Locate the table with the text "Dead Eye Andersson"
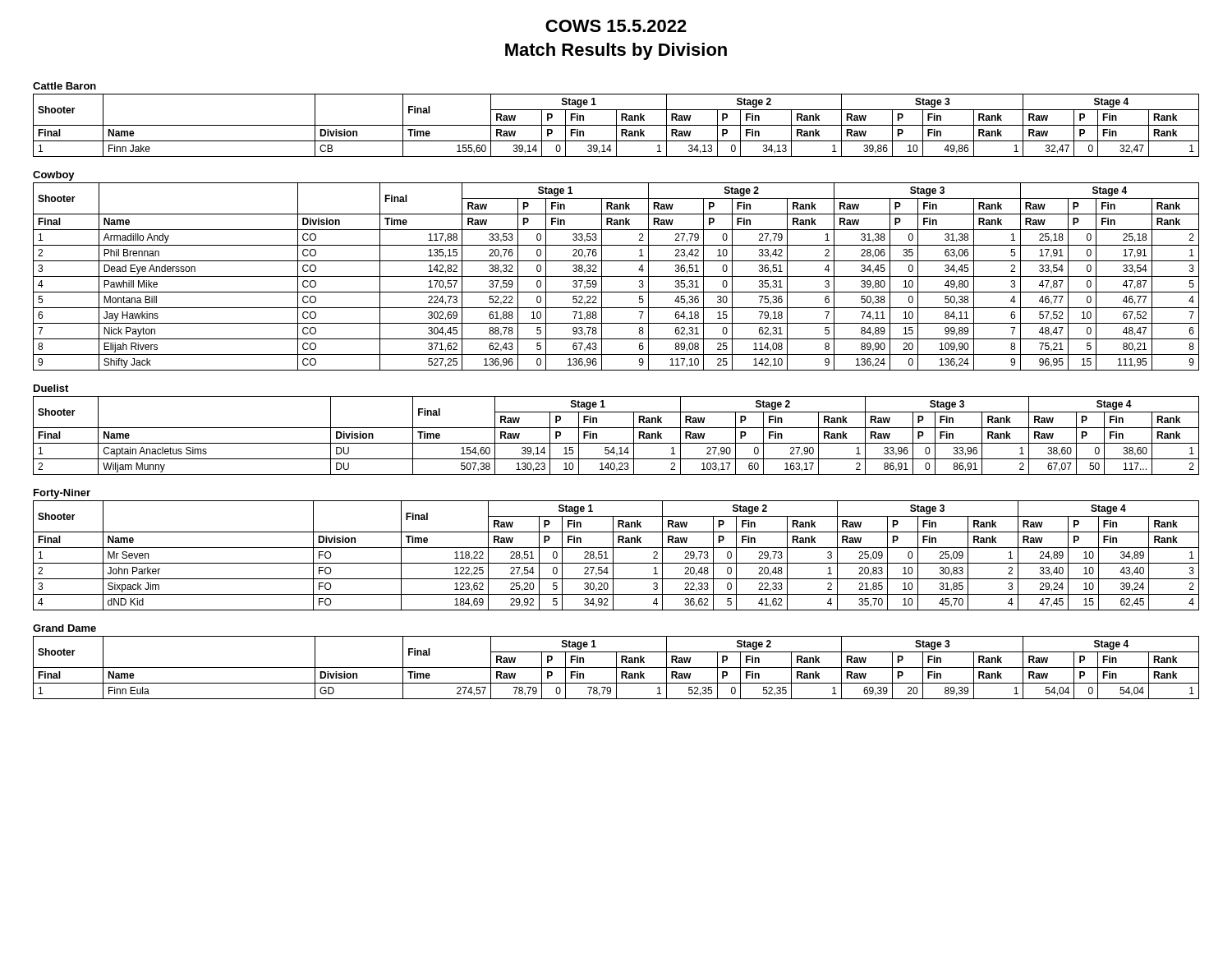Viewport: 1232px width, 953px height. tap(616, 277)
